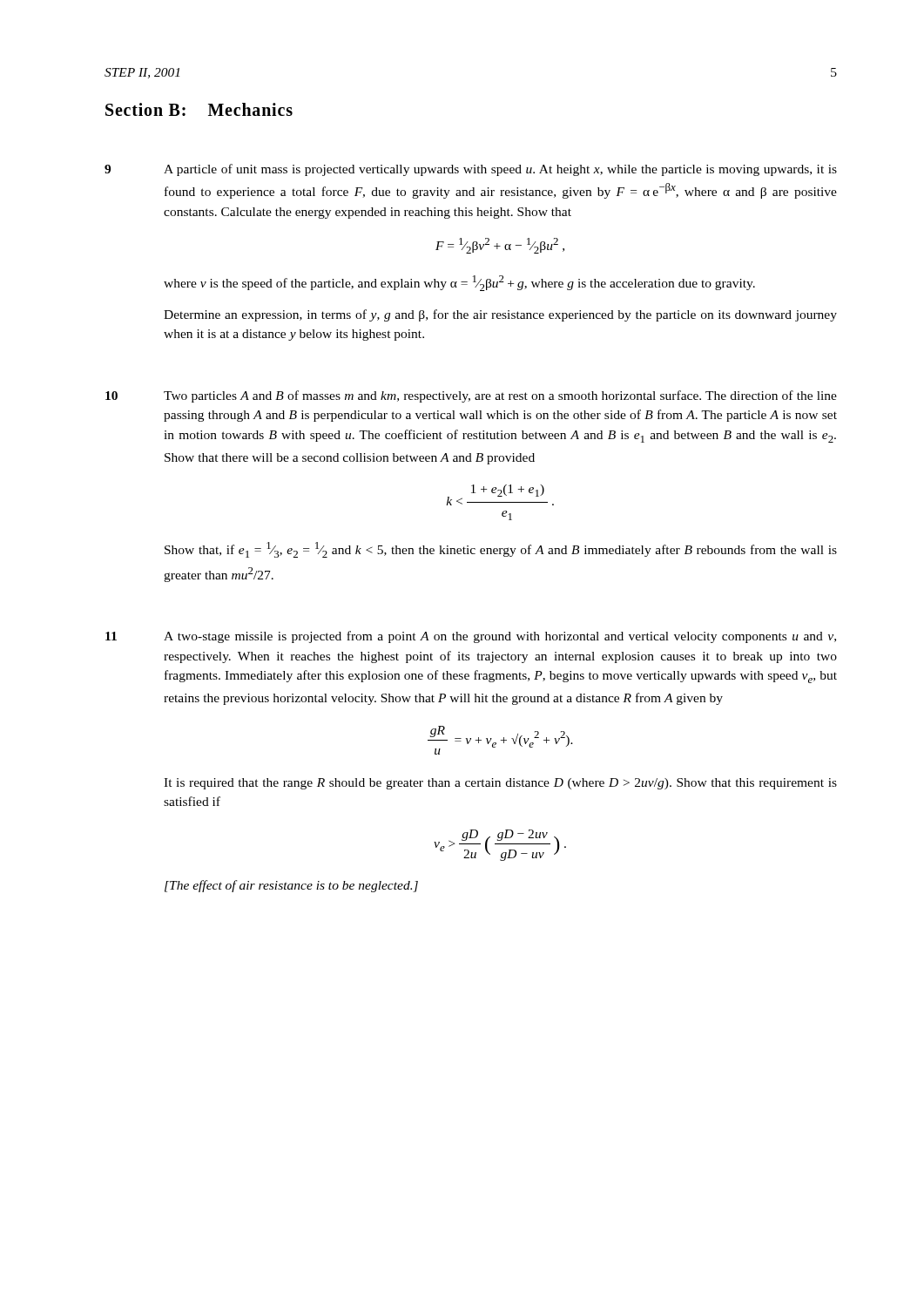Click the passage that begins "Two particles A and B"
This screenshot has width=924, height=1307.
[500, 485]
